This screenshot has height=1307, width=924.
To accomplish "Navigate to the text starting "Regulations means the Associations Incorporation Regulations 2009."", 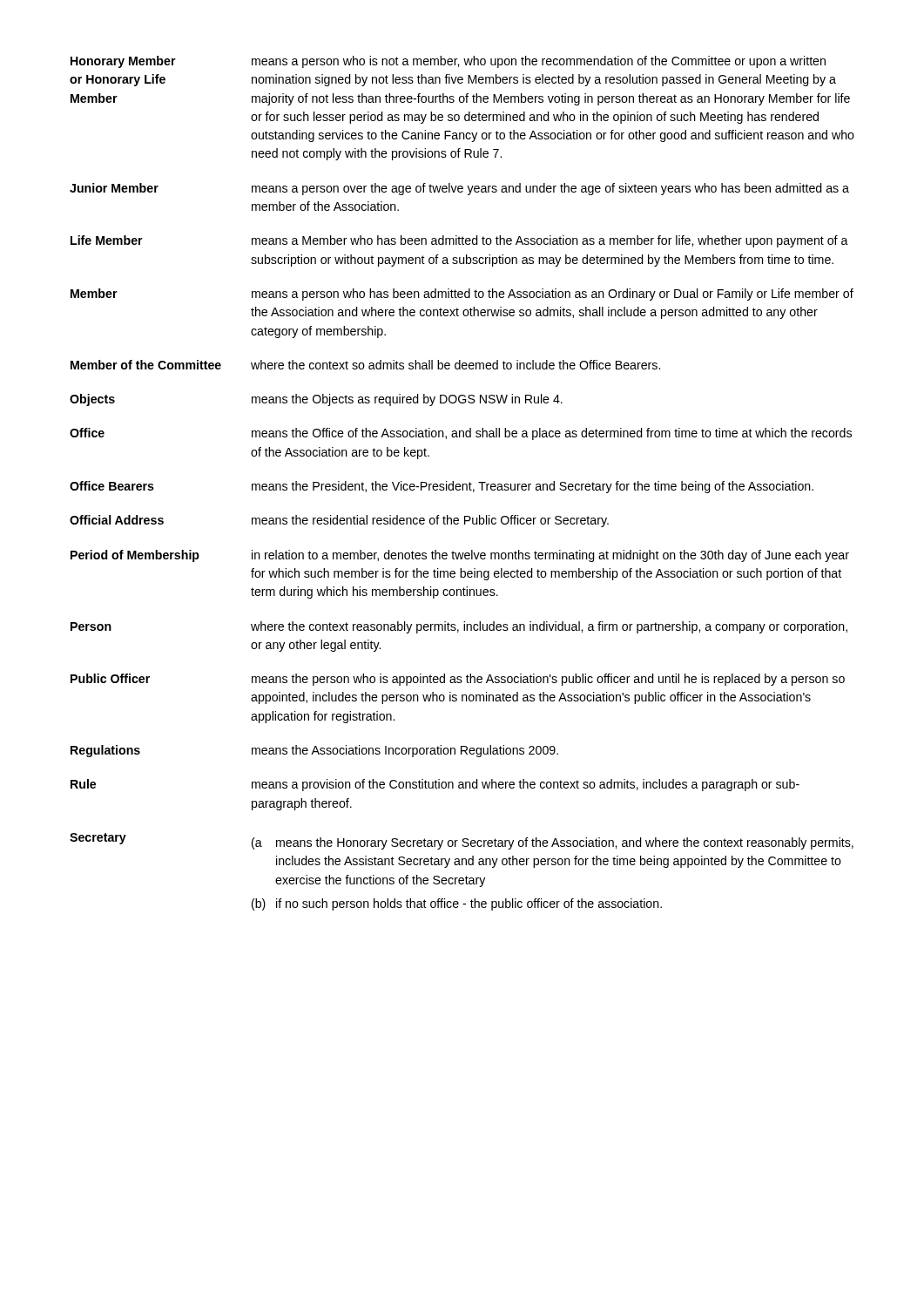I will tap(462, 751).
